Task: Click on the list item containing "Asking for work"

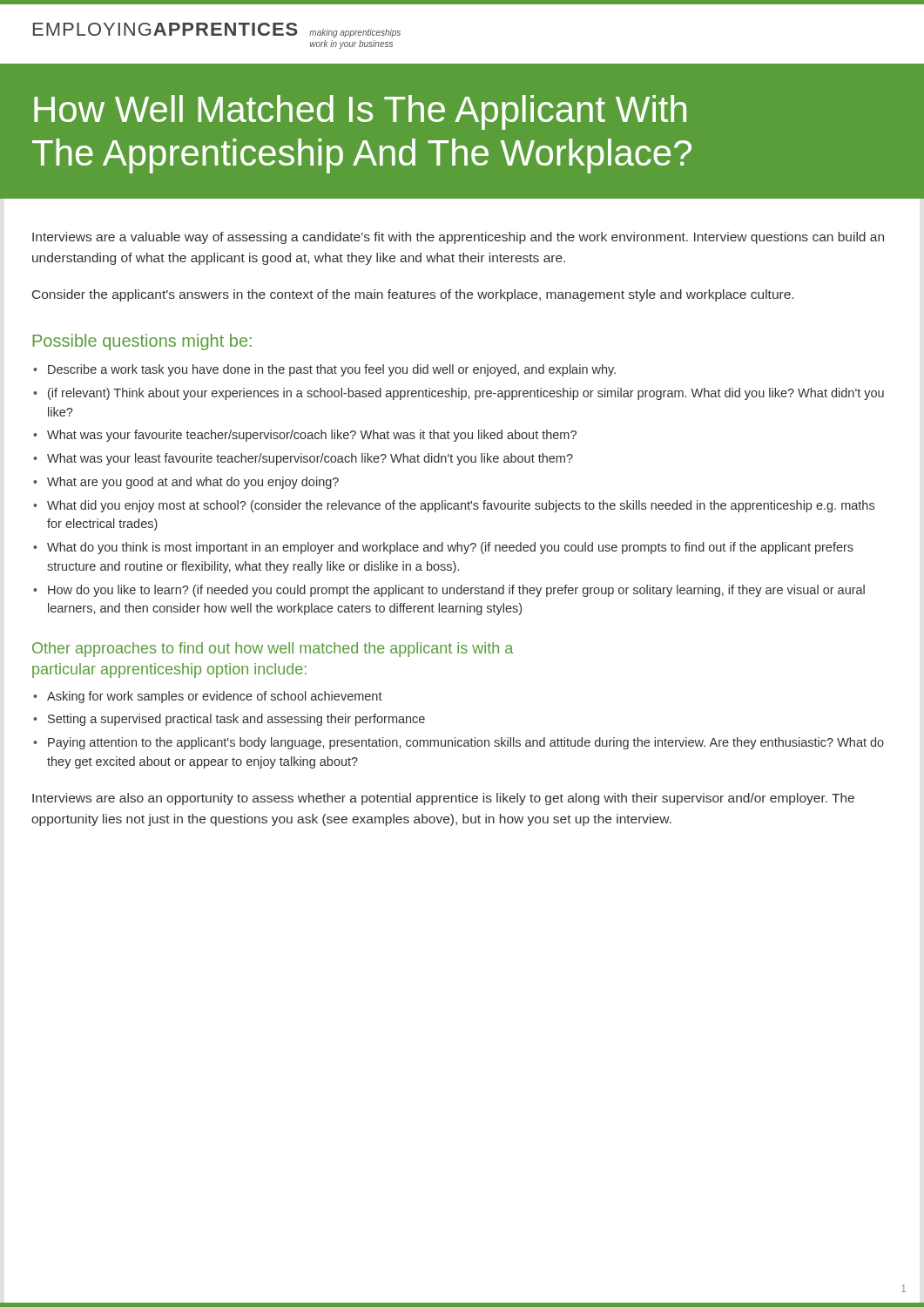Action: [x=214, y=696]
